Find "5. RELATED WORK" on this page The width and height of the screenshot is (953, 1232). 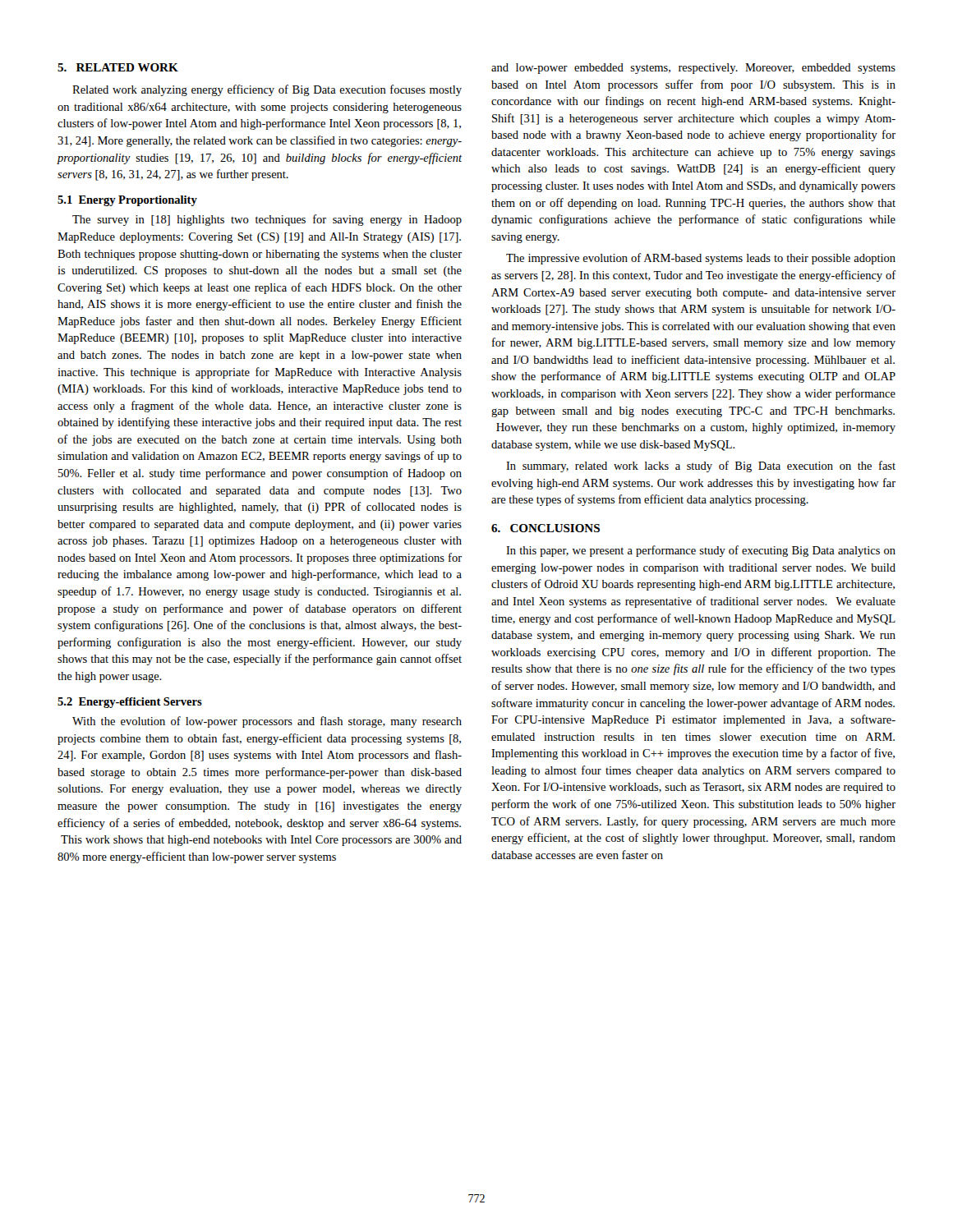118,67
